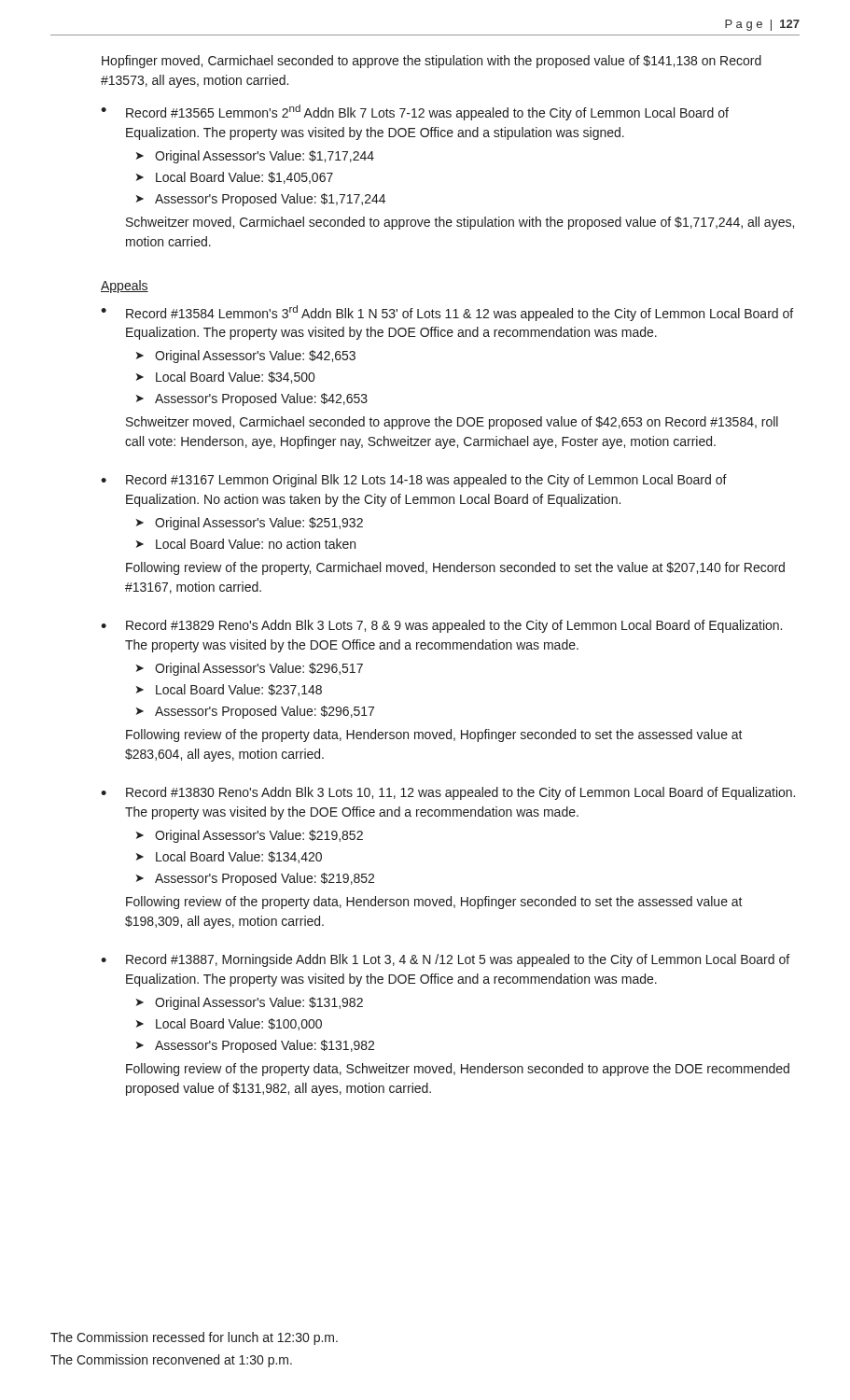The width and height of the screenshot is (850, 1400).
Task: Select the element starting "• Record #13167 Lemmon"
Action: click(x=414, y=481)
